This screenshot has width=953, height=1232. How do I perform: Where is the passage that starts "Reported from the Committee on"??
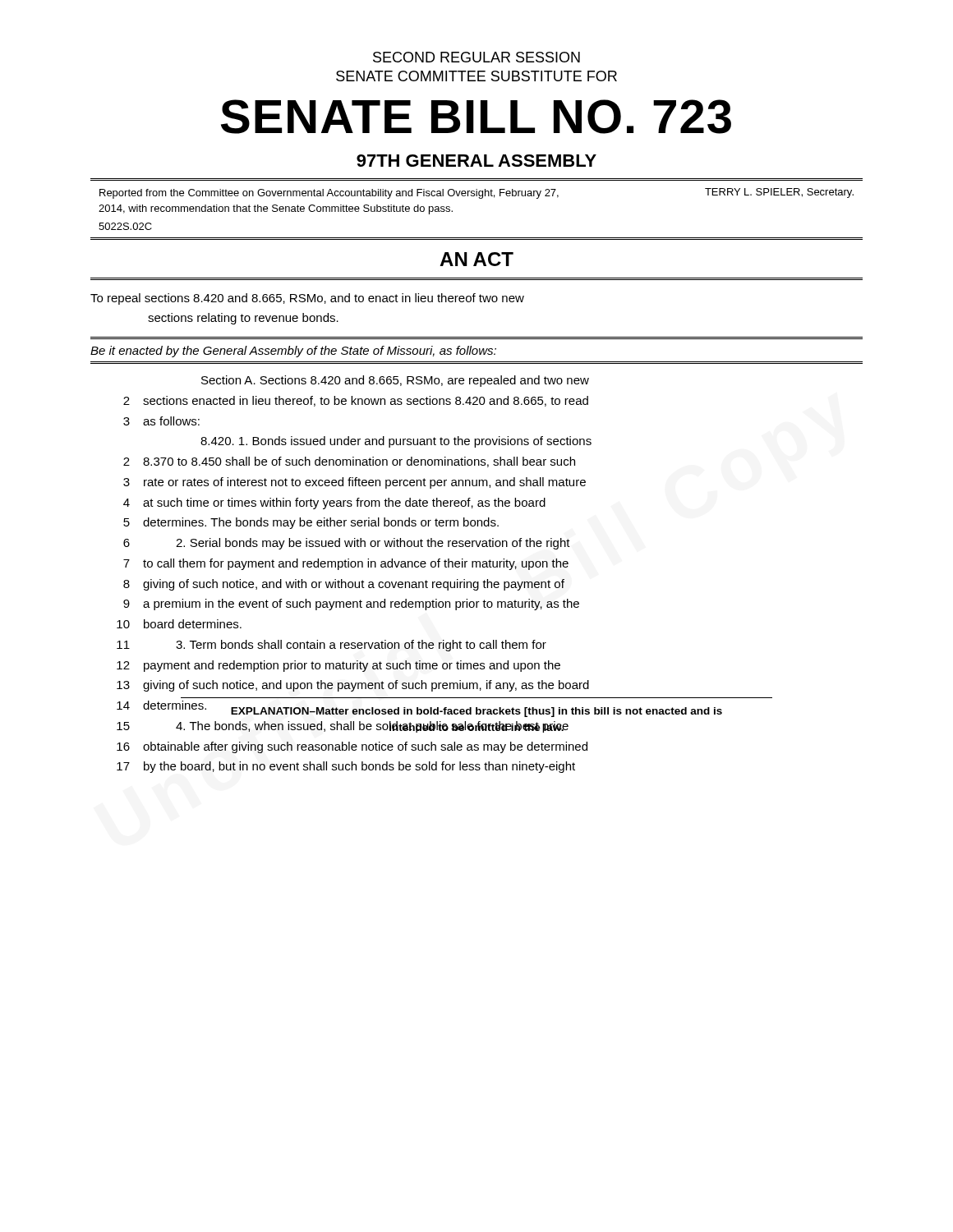coord(476,209)
